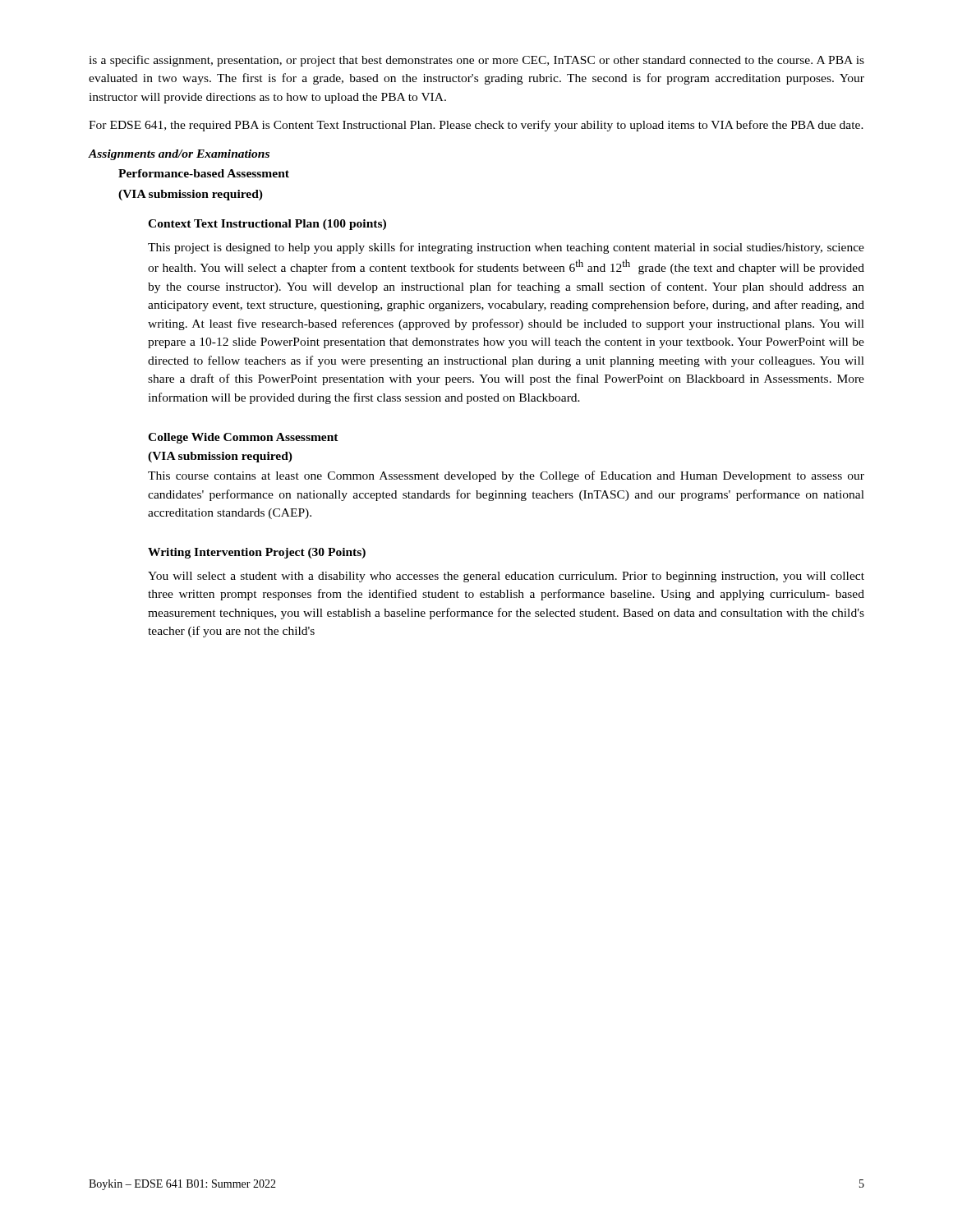Point to the block beginning "This course contains at least one Common Assessment"
The image size is (953, 1232).
506,494
